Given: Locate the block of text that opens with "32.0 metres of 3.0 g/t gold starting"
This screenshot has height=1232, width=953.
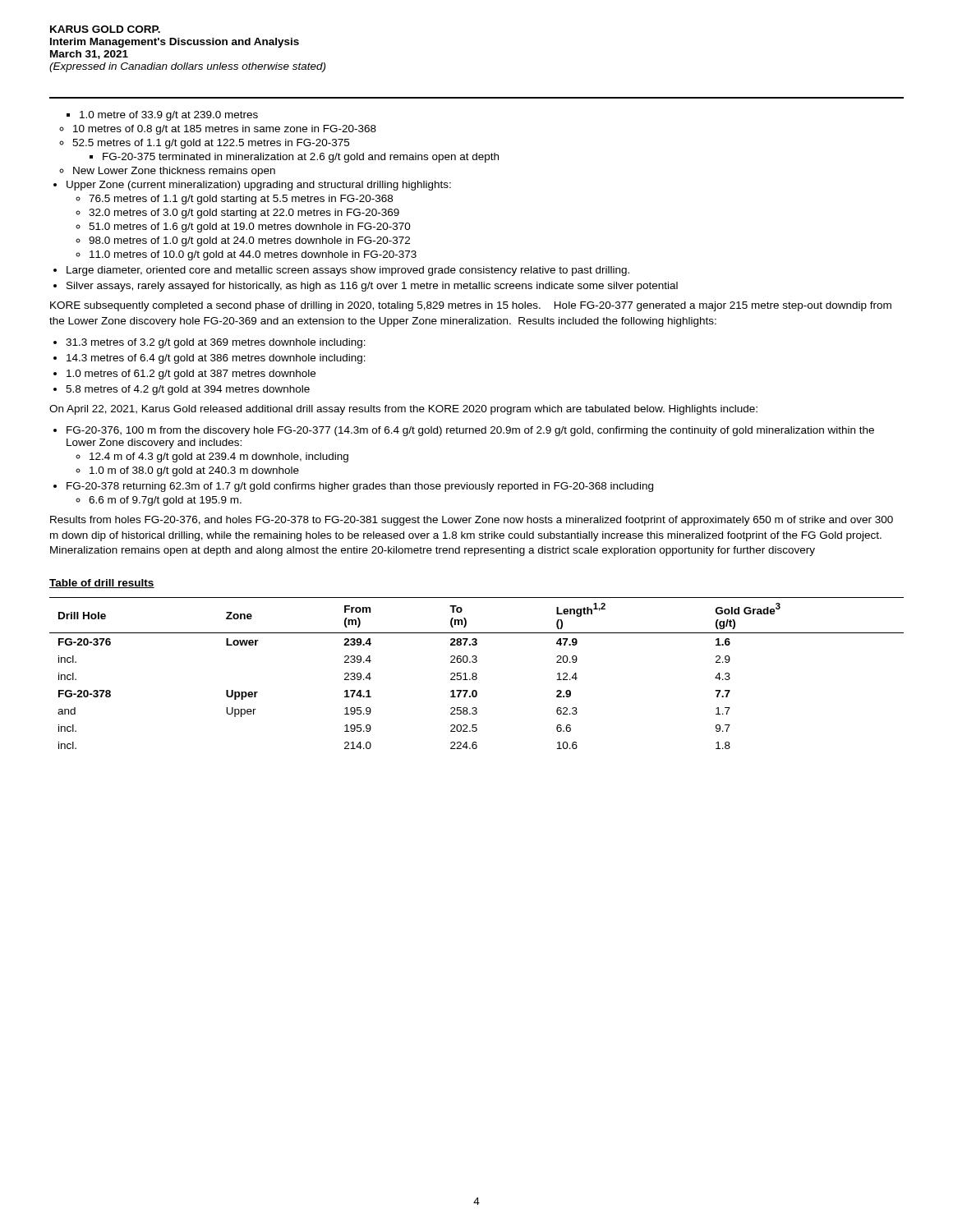Looking at the screenshot, I should [244, 212].
